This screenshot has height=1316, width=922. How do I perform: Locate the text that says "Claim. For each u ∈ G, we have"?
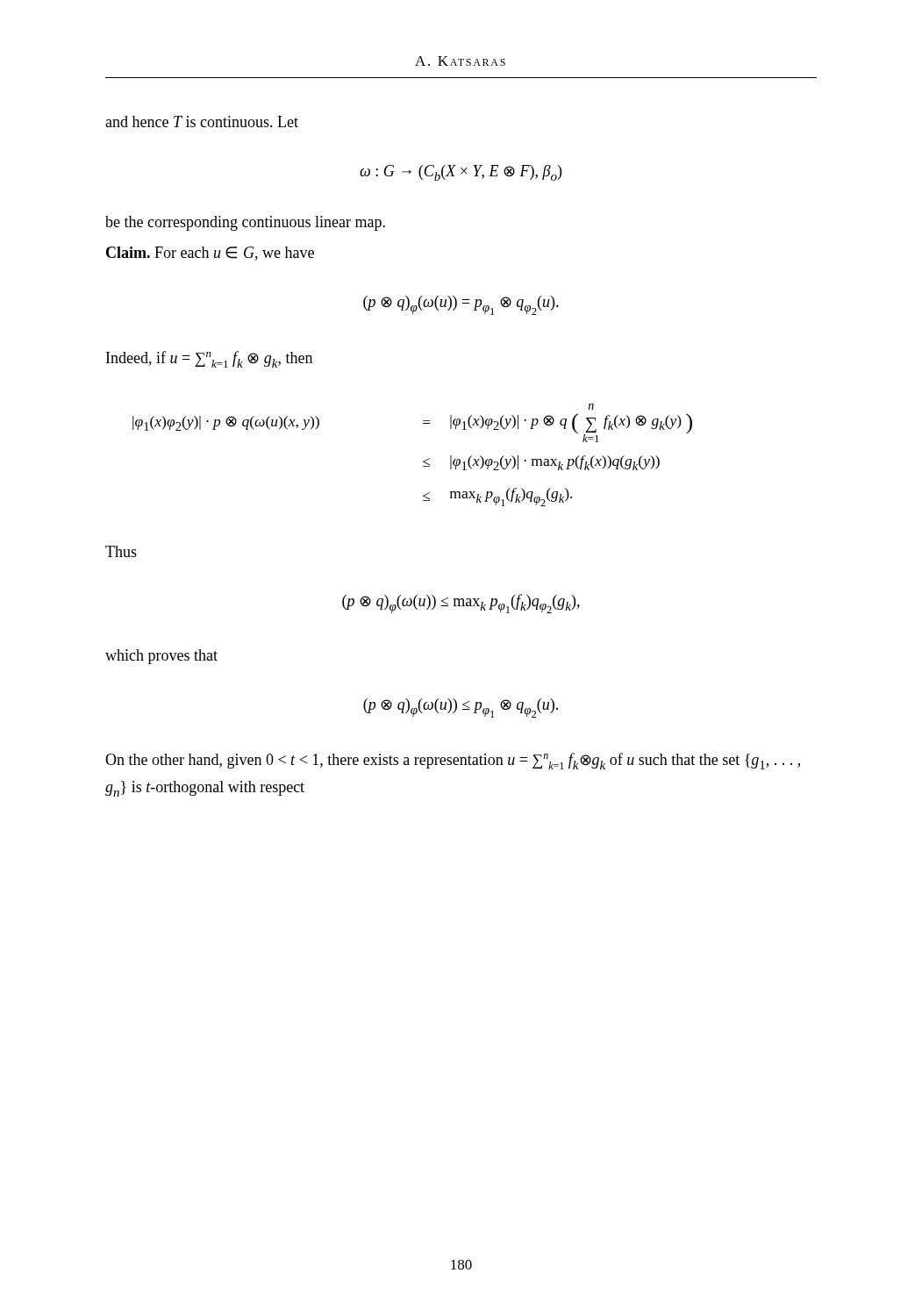click(x=210, y=253)
